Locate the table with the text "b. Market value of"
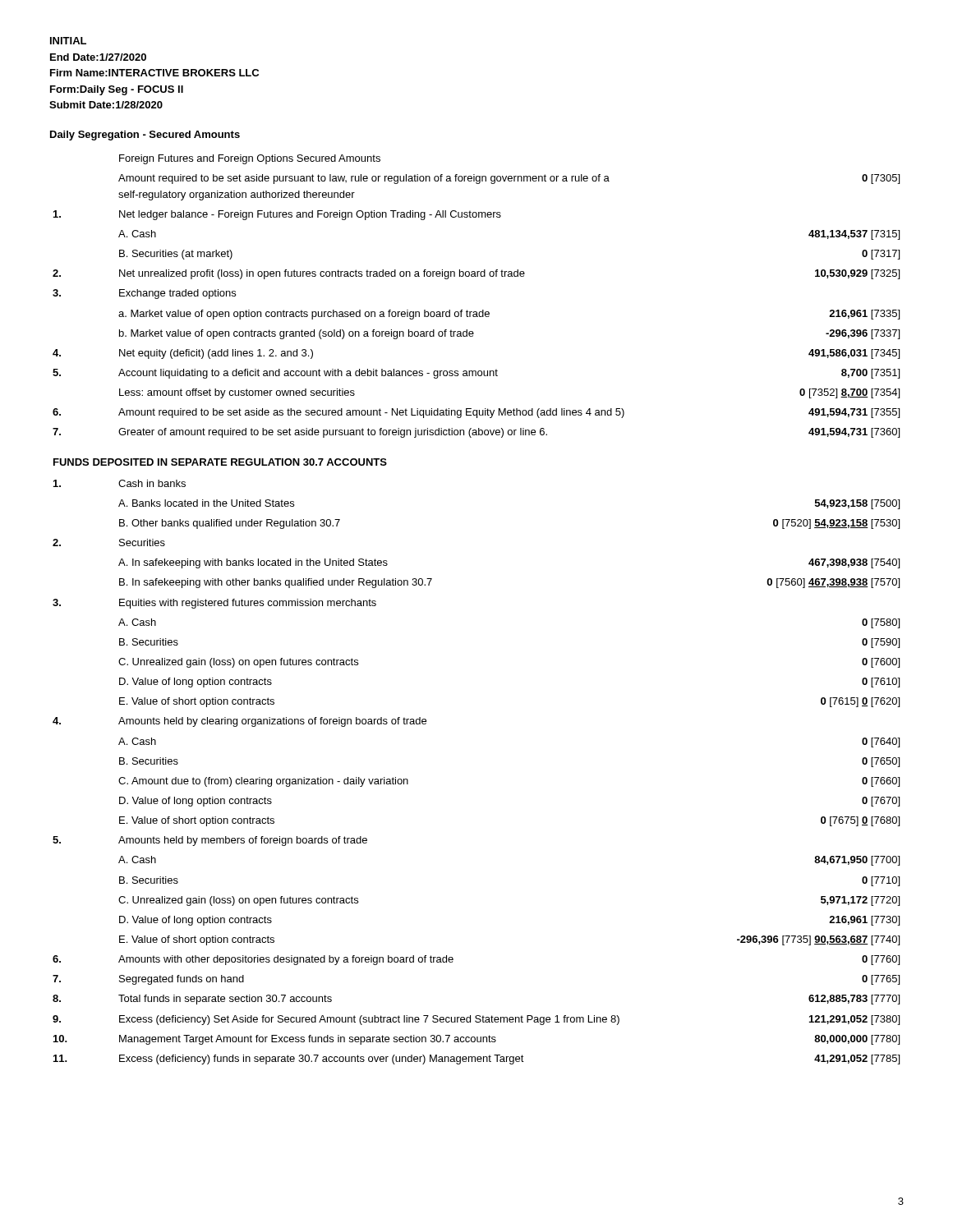The height and width of the screenshot is (1232, 953). pos(476,608)
